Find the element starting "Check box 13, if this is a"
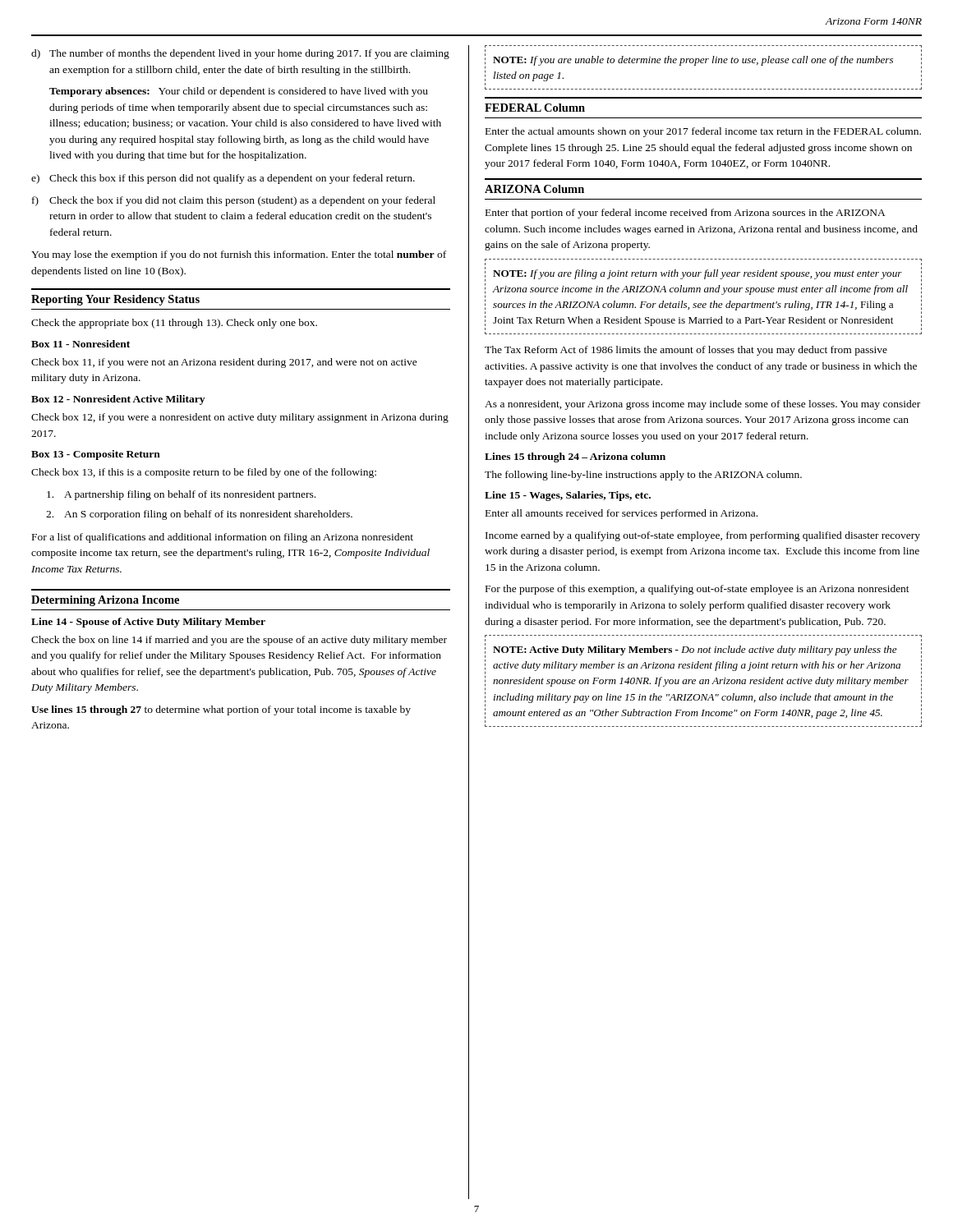Image resolution: width=953 pixels, height=1232 pixels. click(x=204, y=472)
